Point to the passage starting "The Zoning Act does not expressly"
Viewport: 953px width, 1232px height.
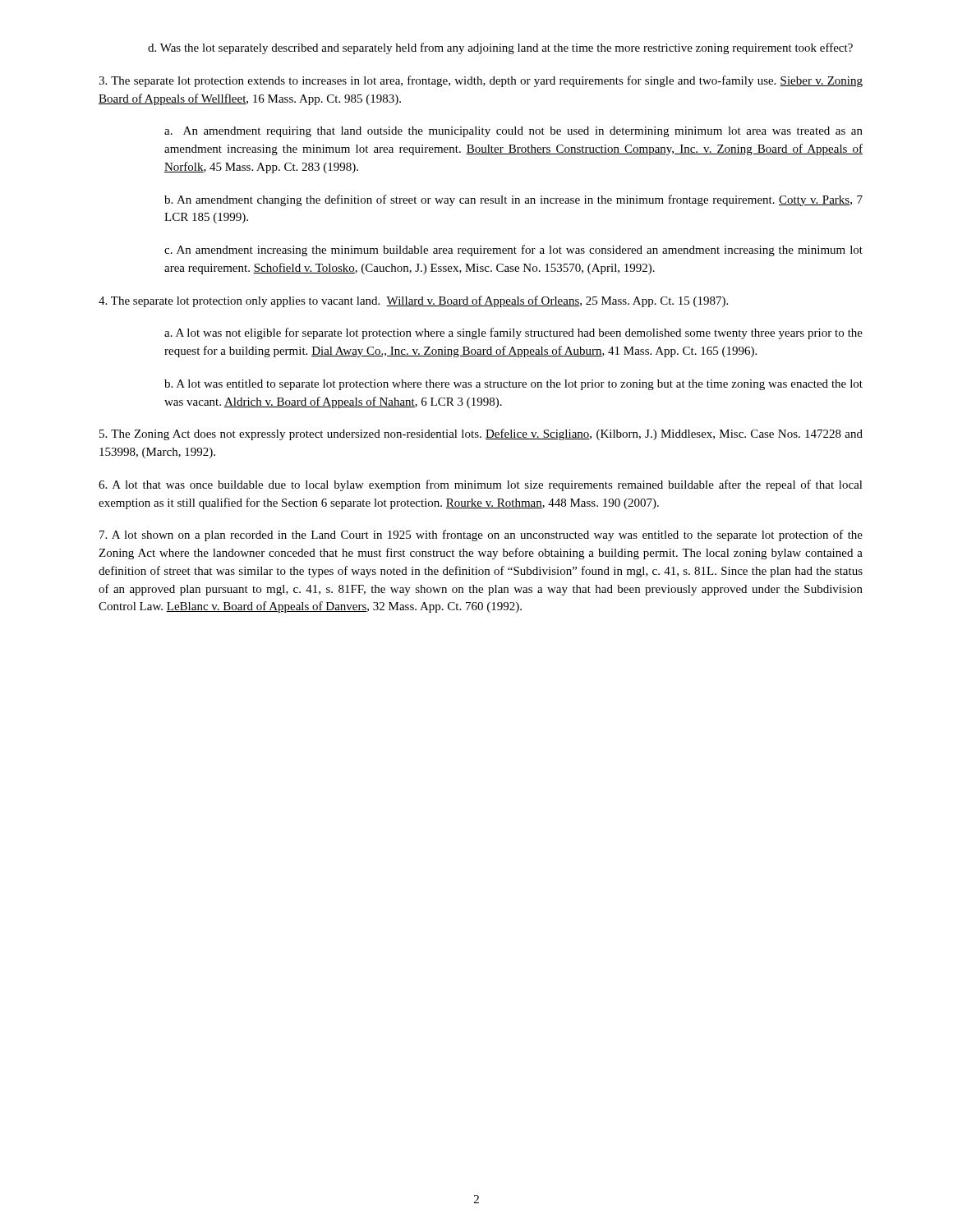(x=481, y=443)
